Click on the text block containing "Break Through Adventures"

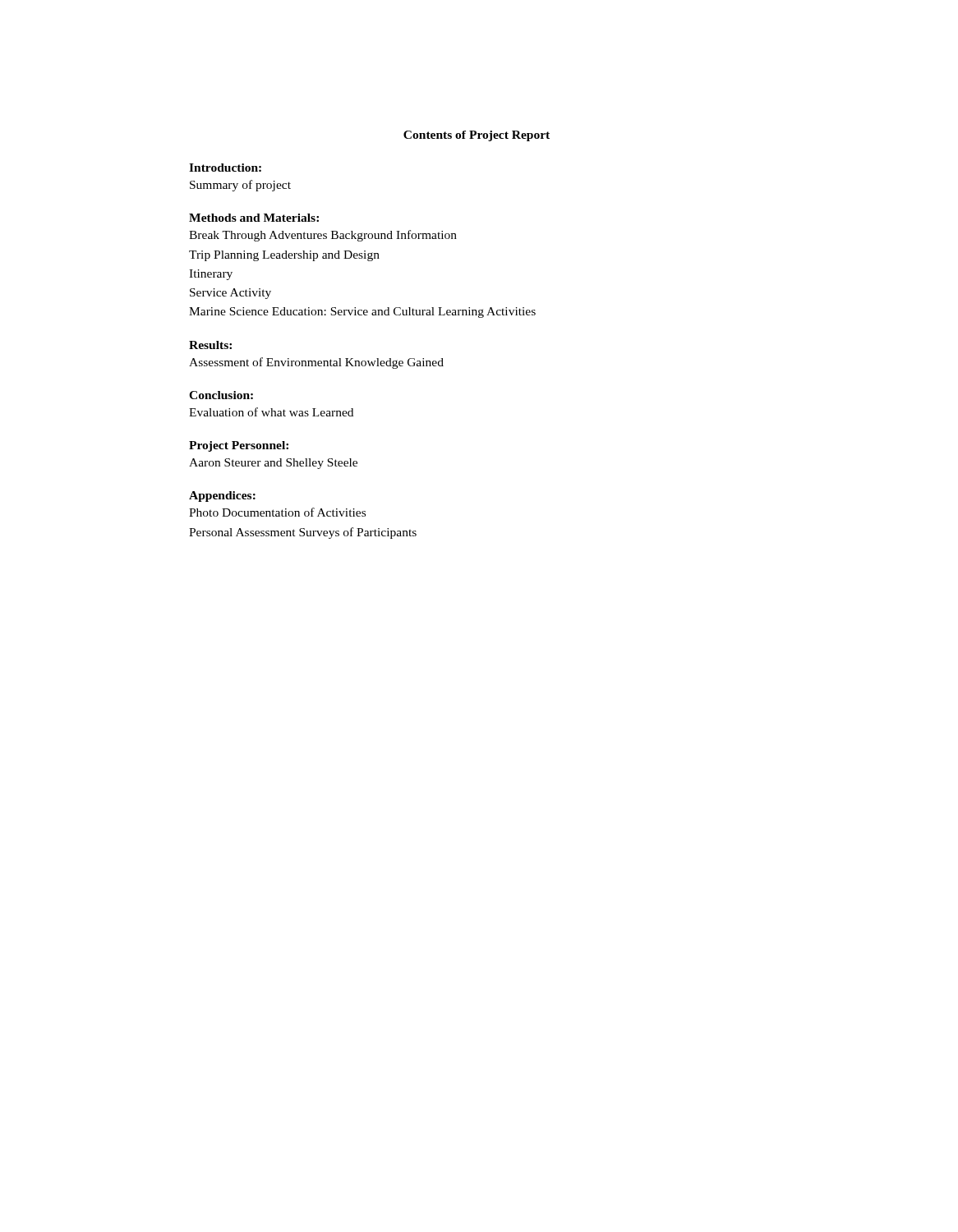(323, 236)
